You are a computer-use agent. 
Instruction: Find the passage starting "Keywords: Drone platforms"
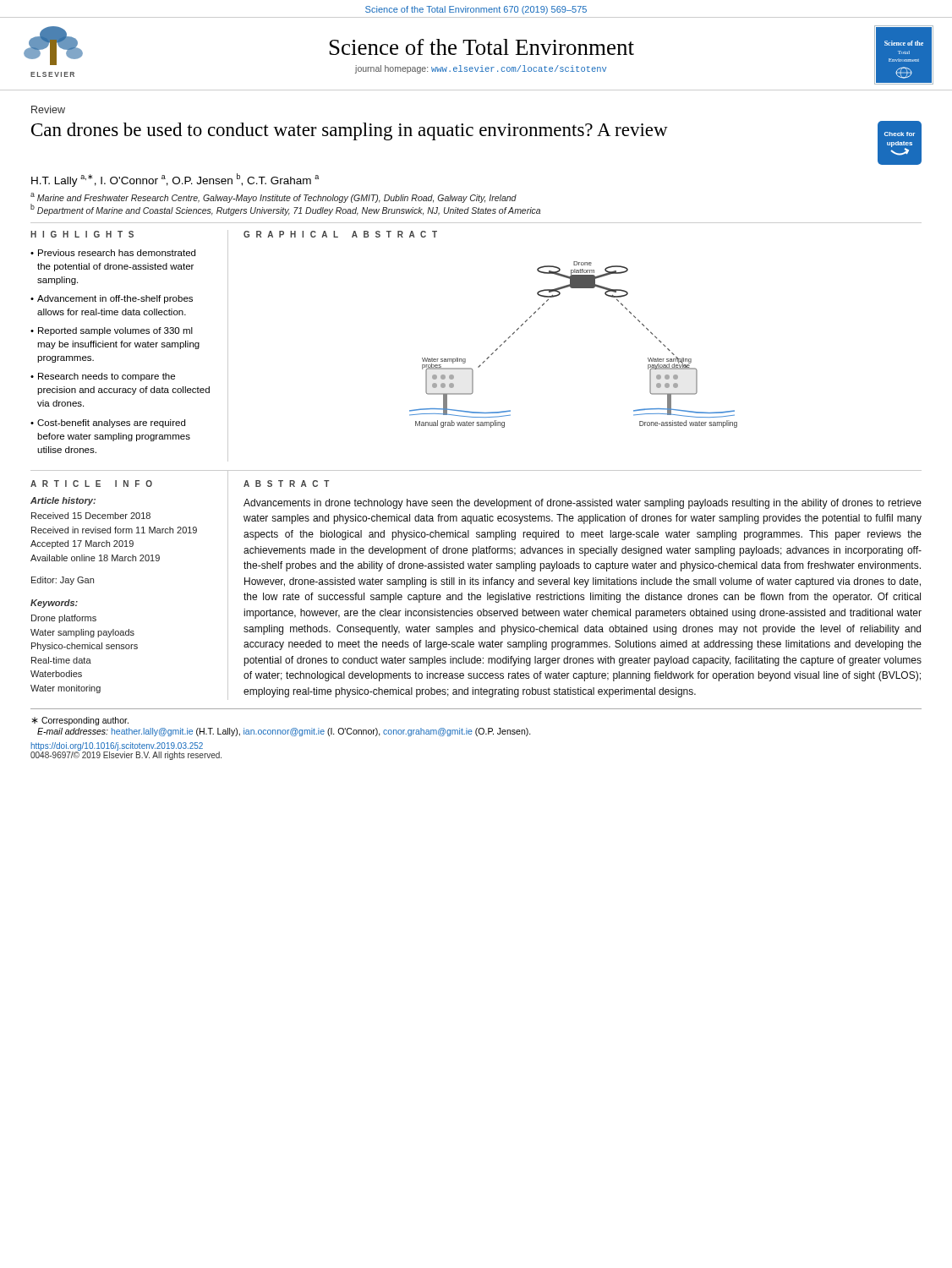click(x=121, y=644)
